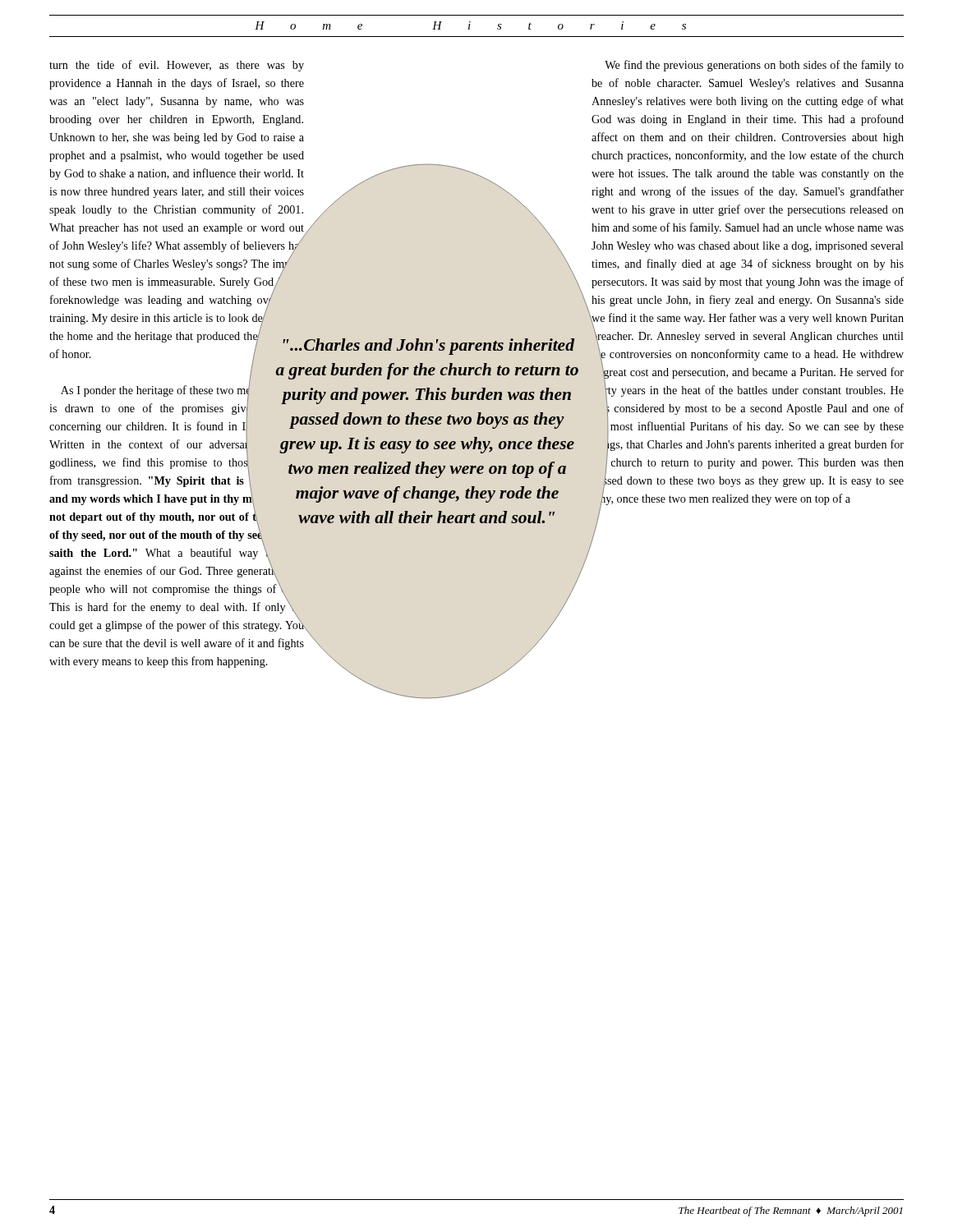This screenshot has height=1232, width=953.
Task: Select the infographic
Action: click(427, 431)
